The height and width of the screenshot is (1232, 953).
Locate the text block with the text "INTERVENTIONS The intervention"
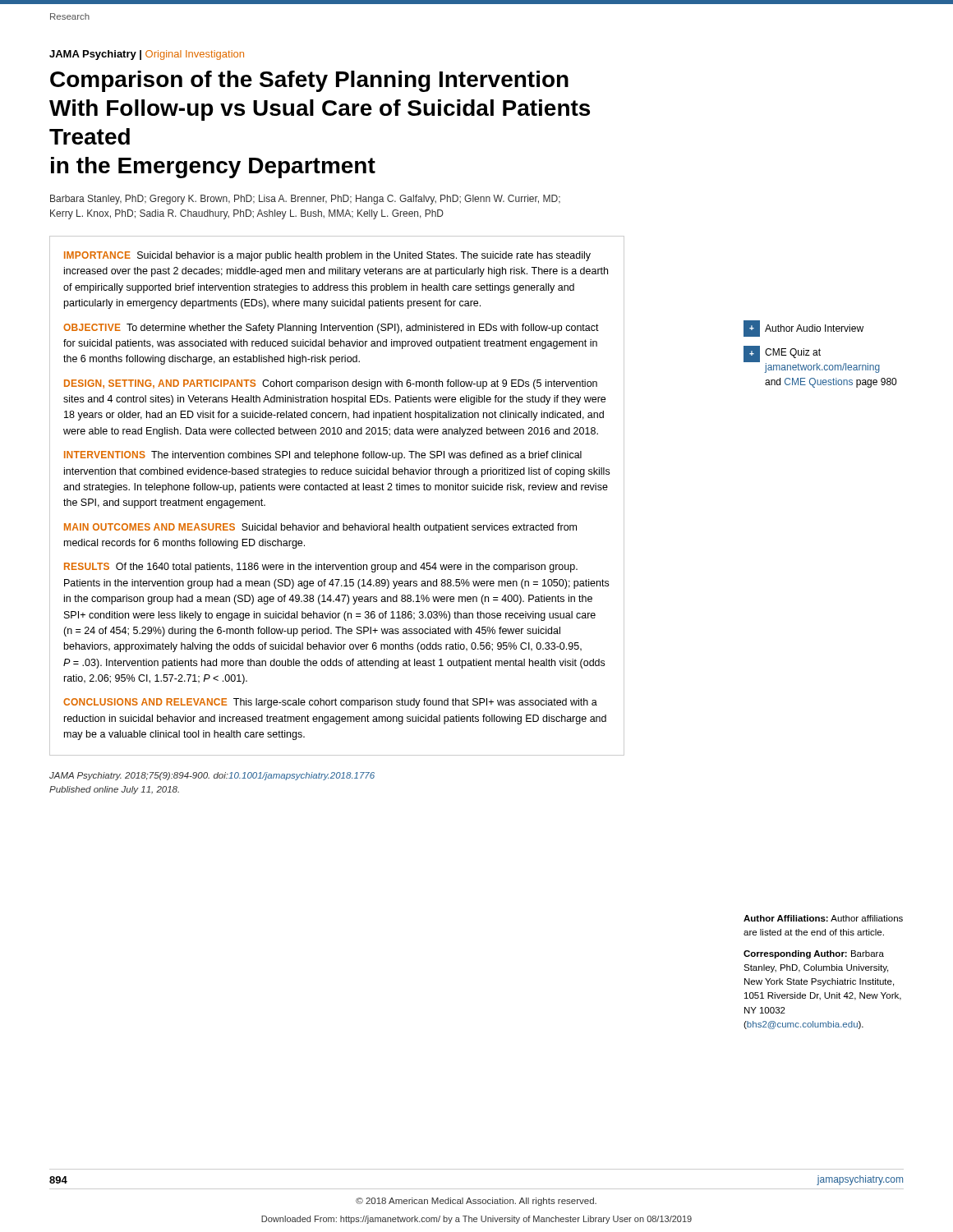point(337,479)
